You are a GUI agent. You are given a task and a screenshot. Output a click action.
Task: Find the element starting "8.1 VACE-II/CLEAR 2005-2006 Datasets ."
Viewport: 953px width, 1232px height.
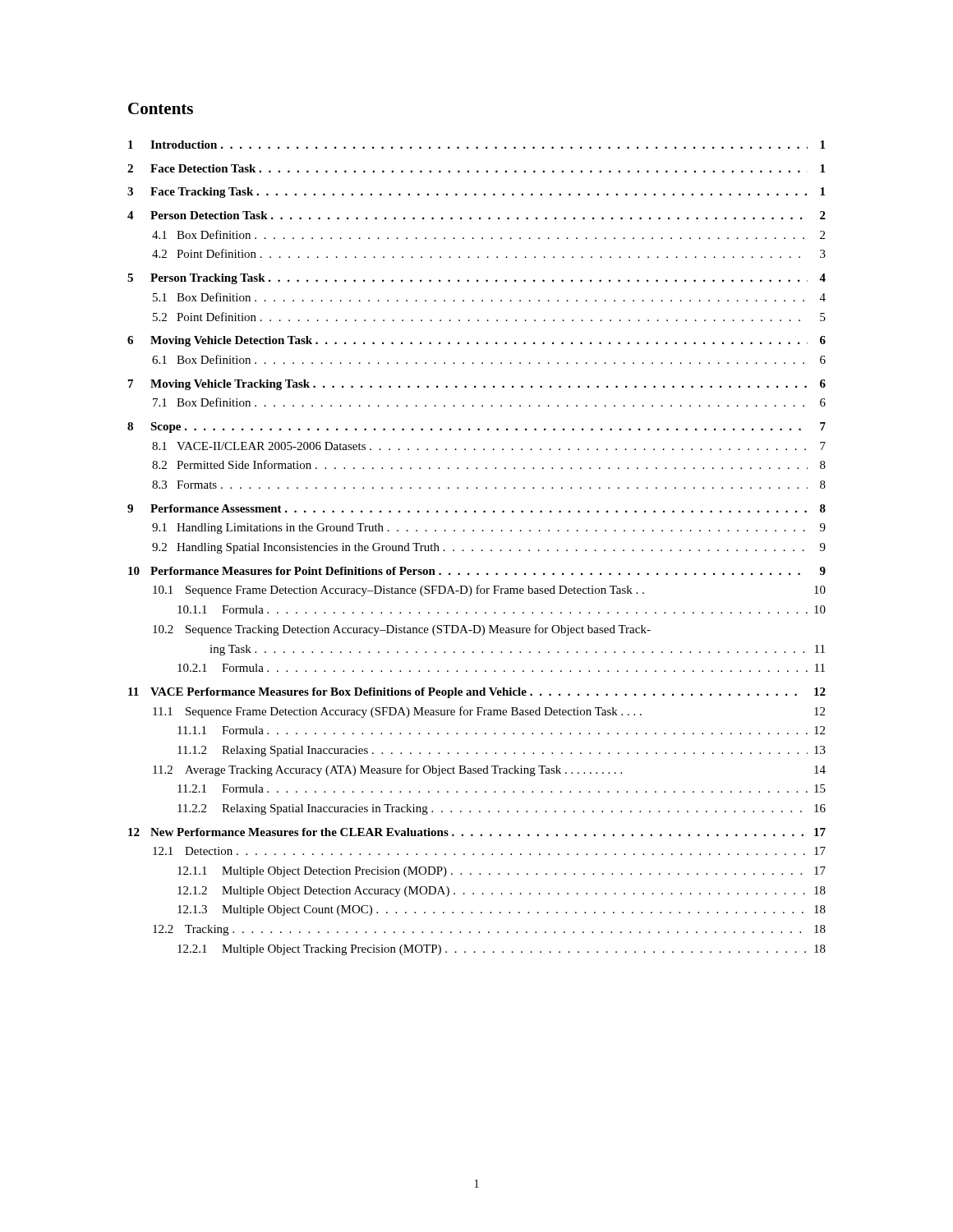click(x=489, y=446)
